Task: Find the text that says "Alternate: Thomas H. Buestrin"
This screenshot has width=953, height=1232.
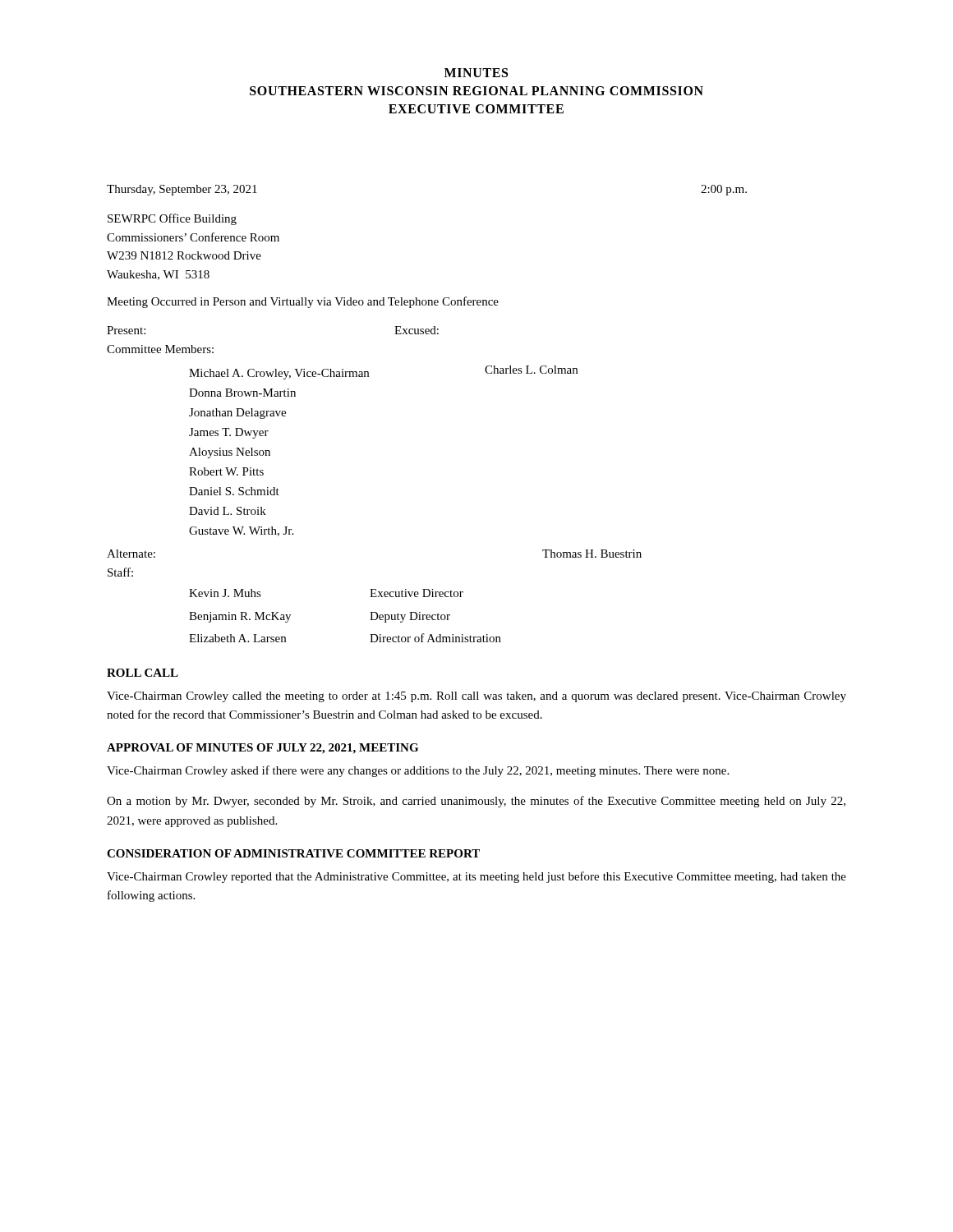Action: 136,553
